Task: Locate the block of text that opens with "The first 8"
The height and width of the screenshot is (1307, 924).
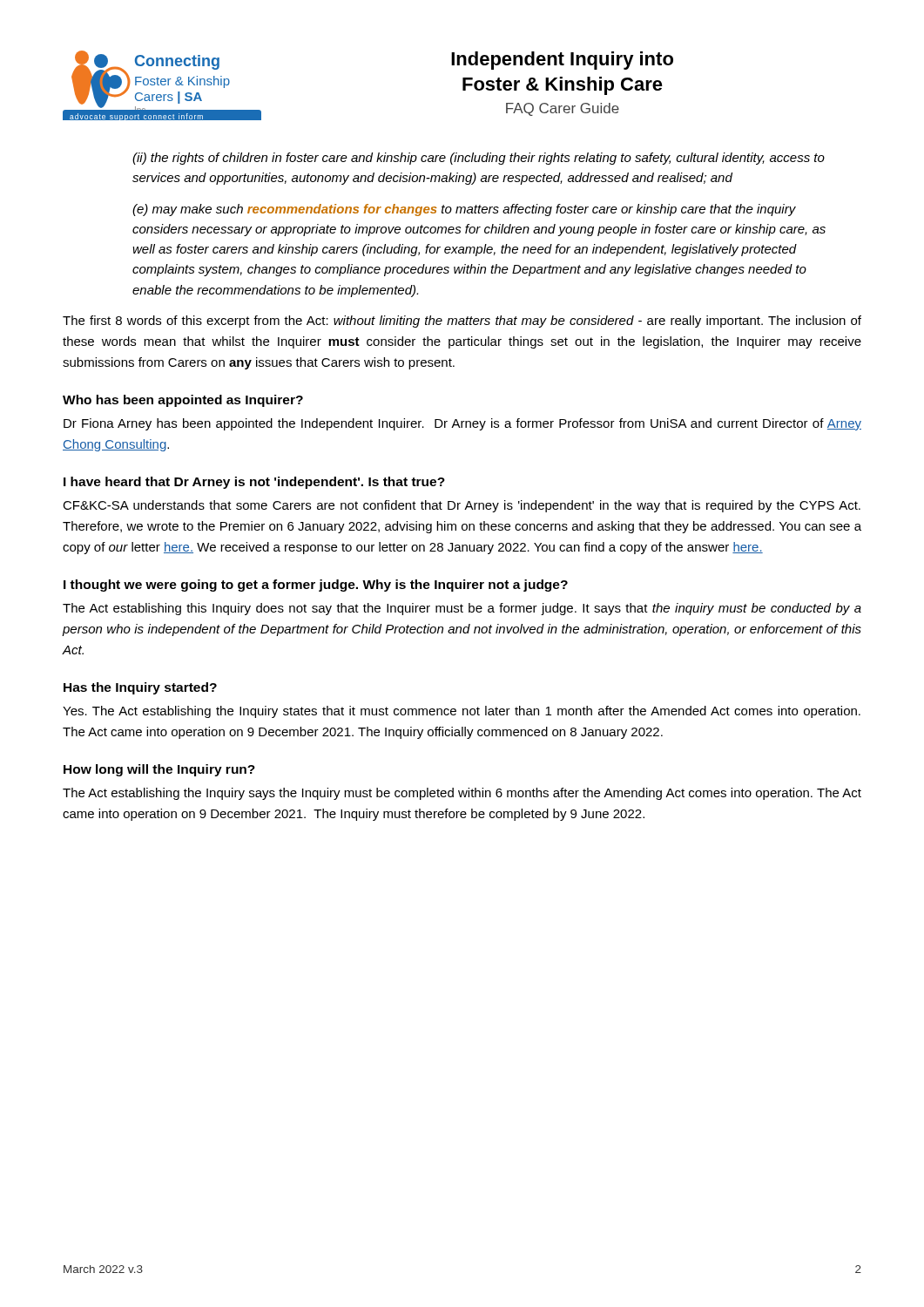Action: click(462, 341)
